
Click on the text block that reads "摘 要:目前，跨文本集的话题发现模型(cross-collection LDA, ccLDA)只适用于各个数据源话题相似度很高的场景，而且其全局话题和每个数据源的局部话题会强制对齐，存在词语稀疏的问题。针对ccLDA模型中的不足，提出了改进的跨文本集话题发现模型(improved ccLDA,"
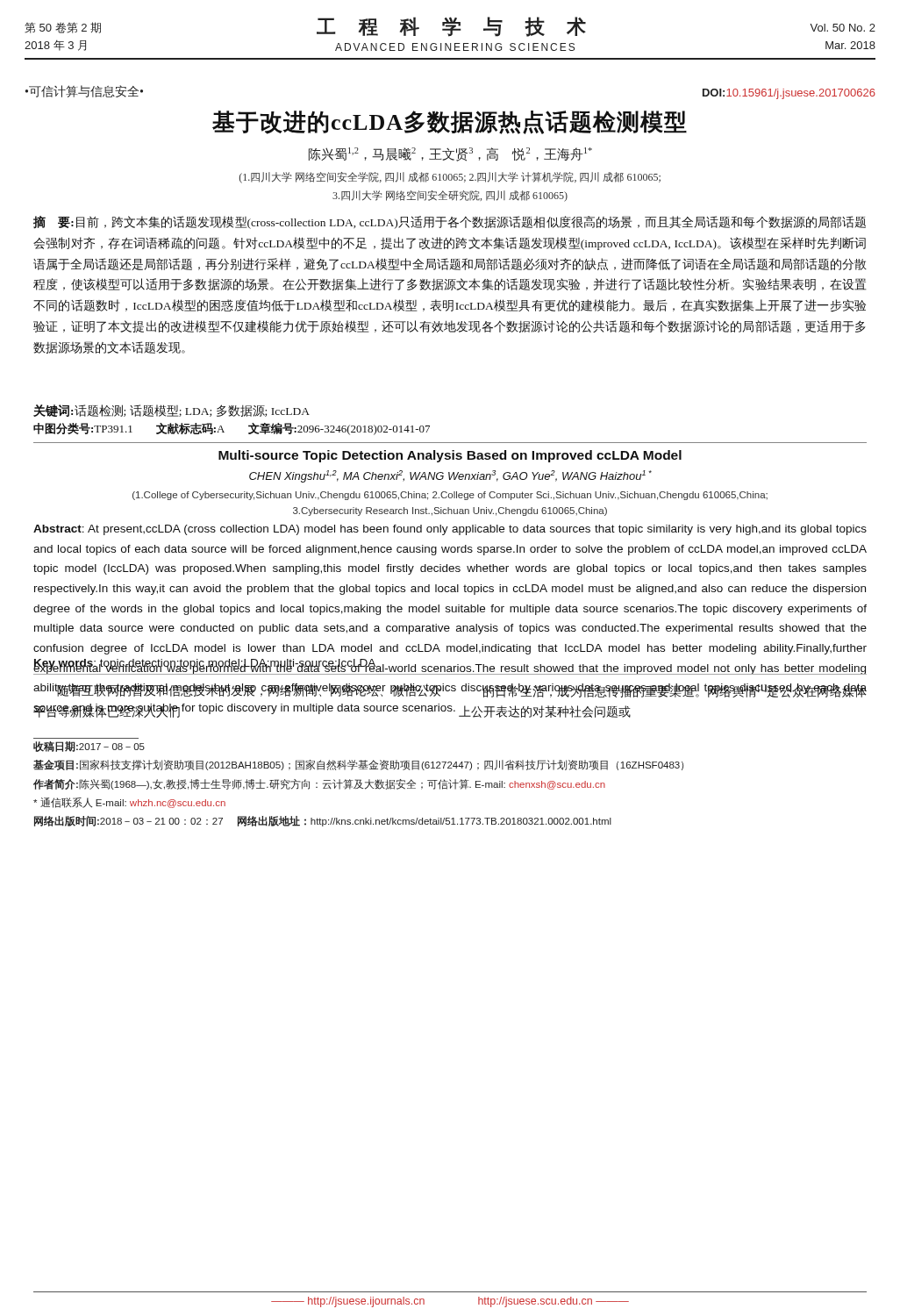tap(450, 285)
